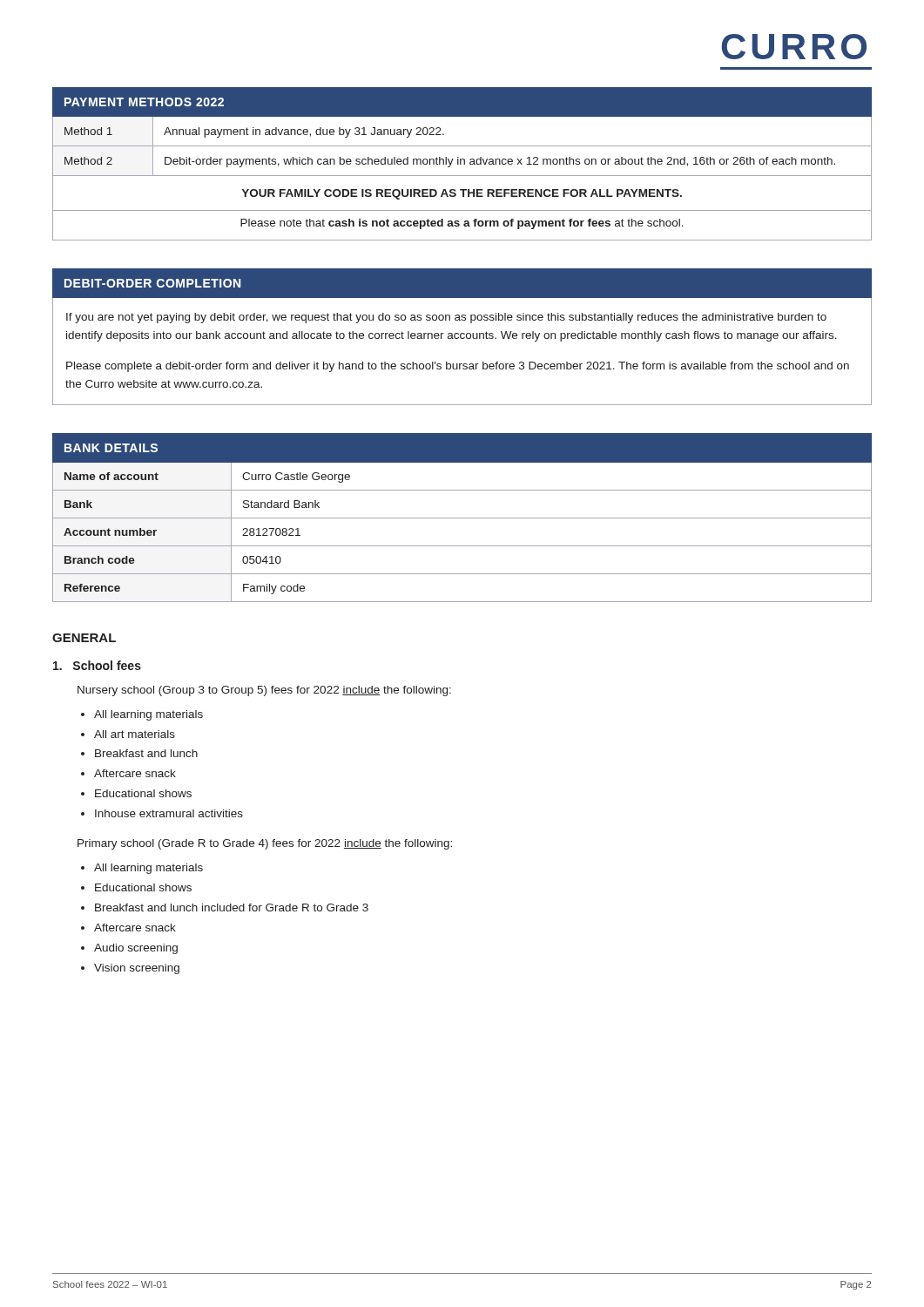Where does it say "Breakfast and lunch"?

[146, 754]
